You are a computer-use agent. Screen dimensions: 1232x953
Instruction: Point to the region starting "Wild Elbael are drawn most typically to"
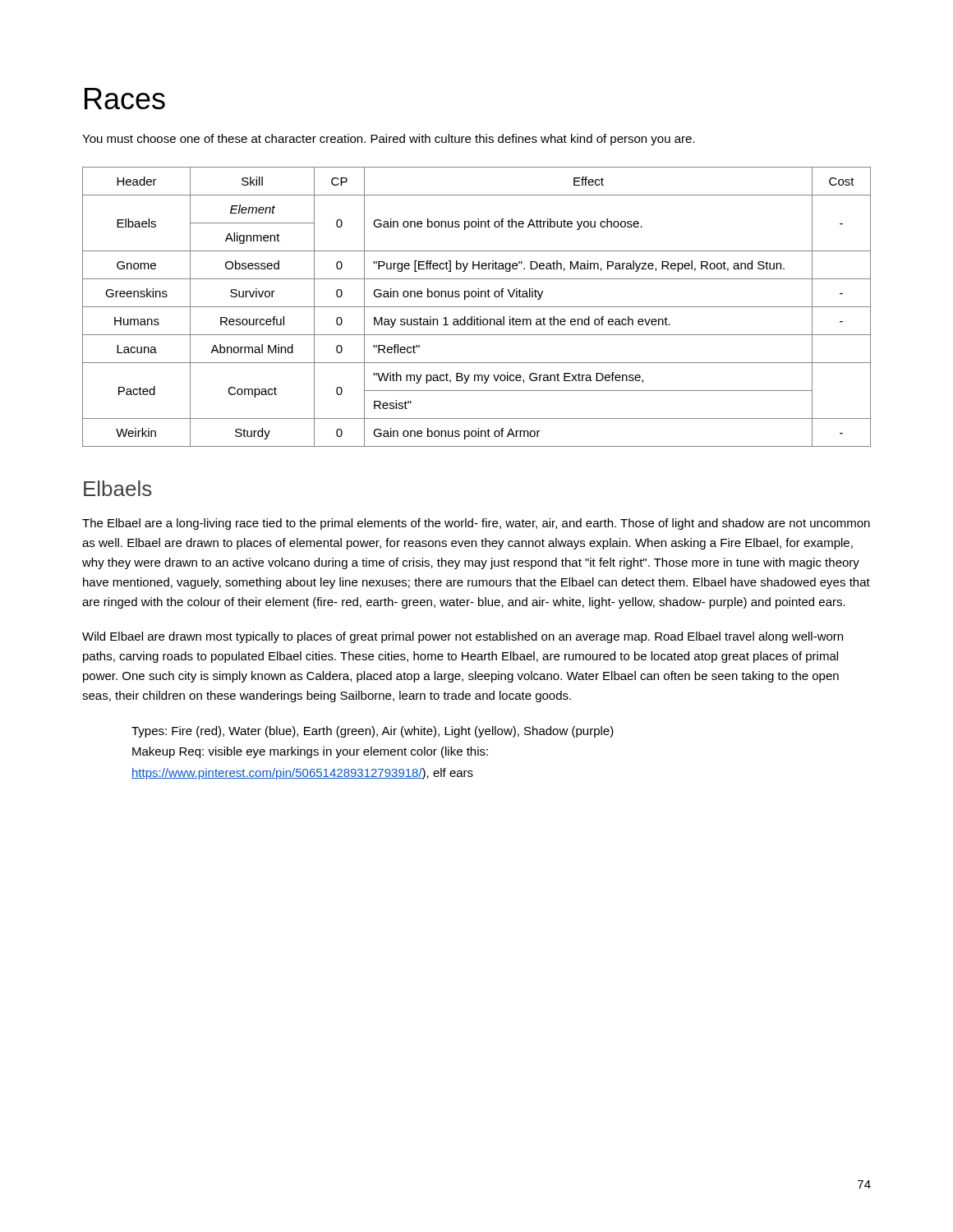463,665
